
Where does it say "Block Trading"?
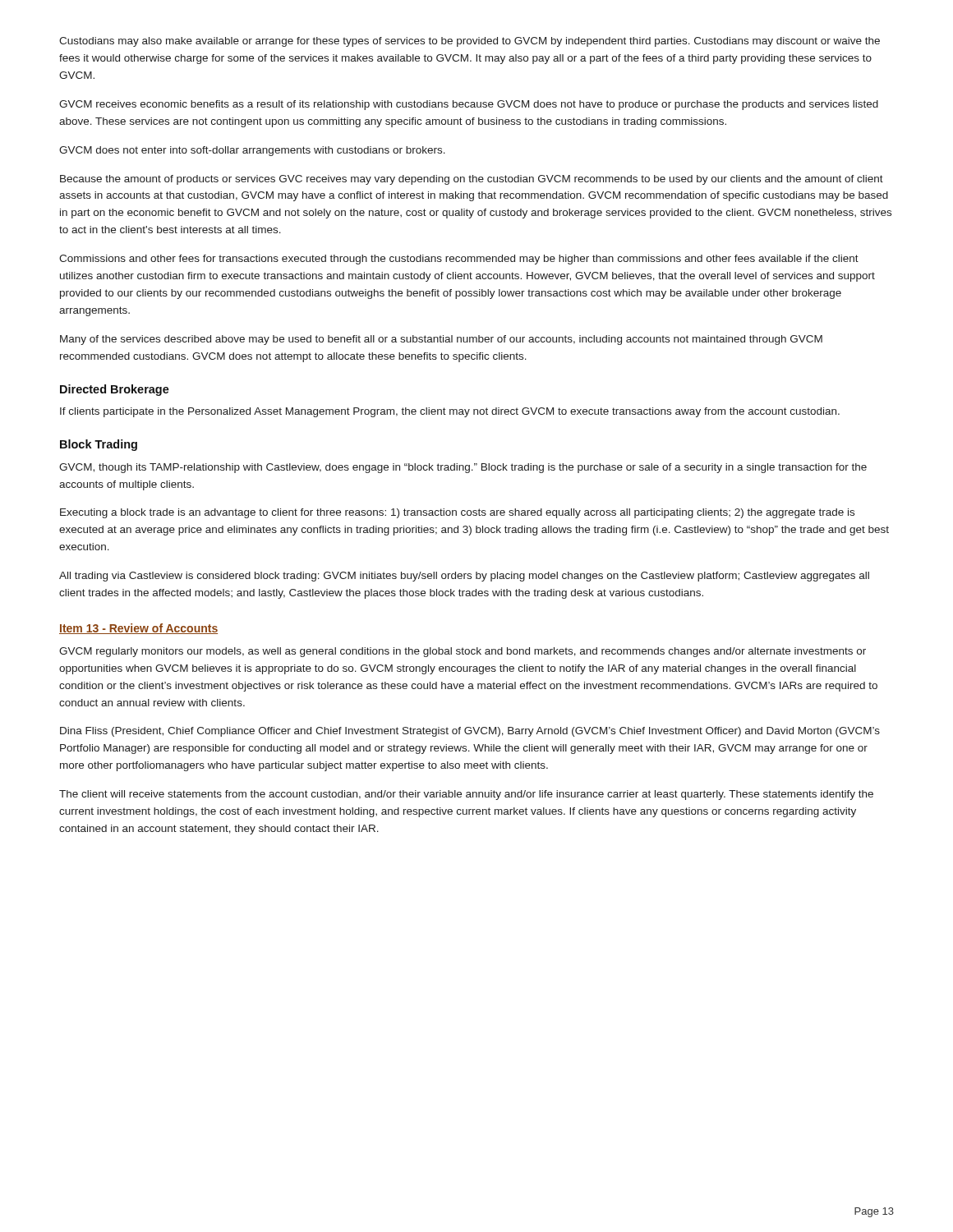point(99,445)
